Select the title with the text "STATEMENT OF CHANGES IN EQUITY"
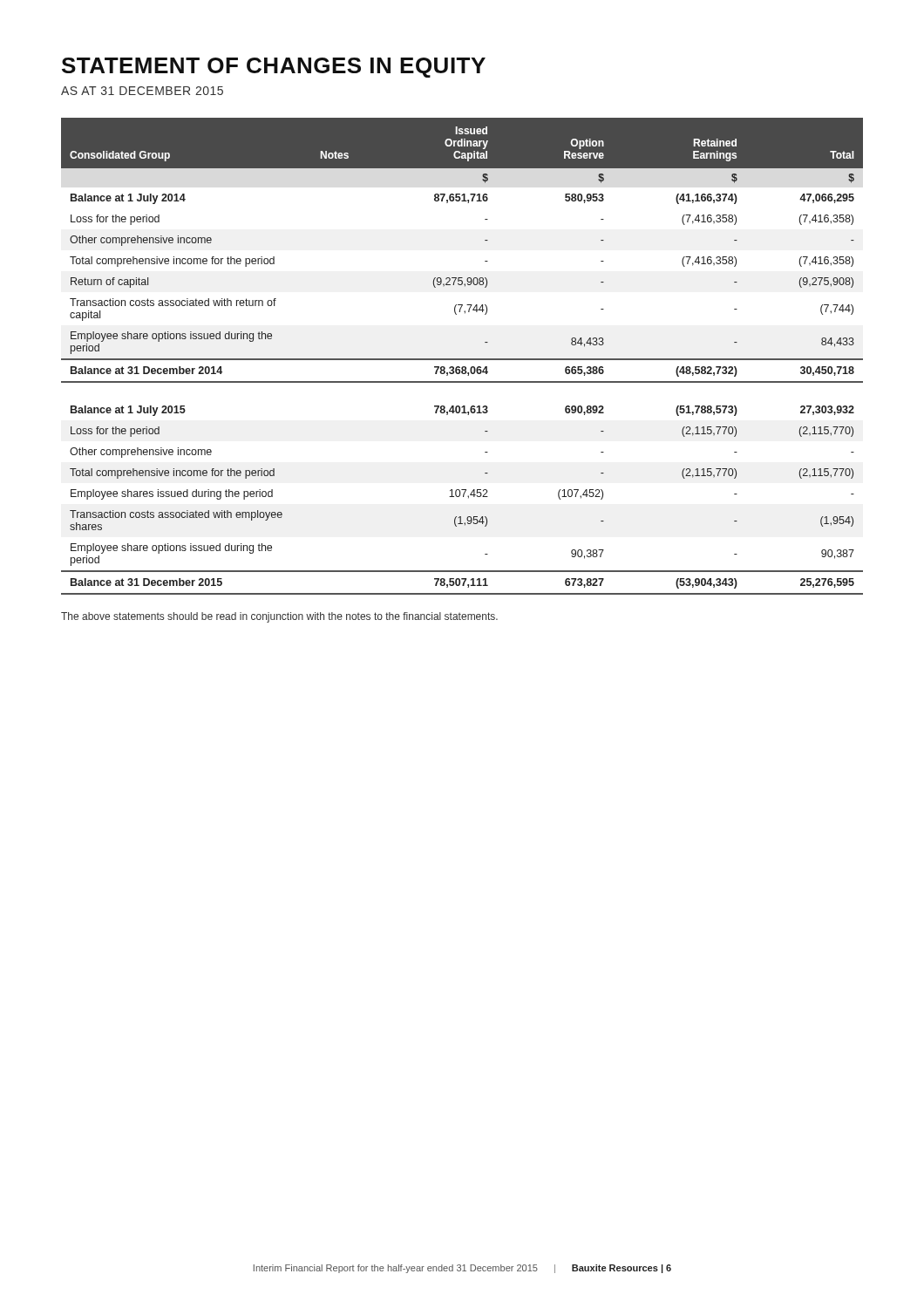 [274, 65]
